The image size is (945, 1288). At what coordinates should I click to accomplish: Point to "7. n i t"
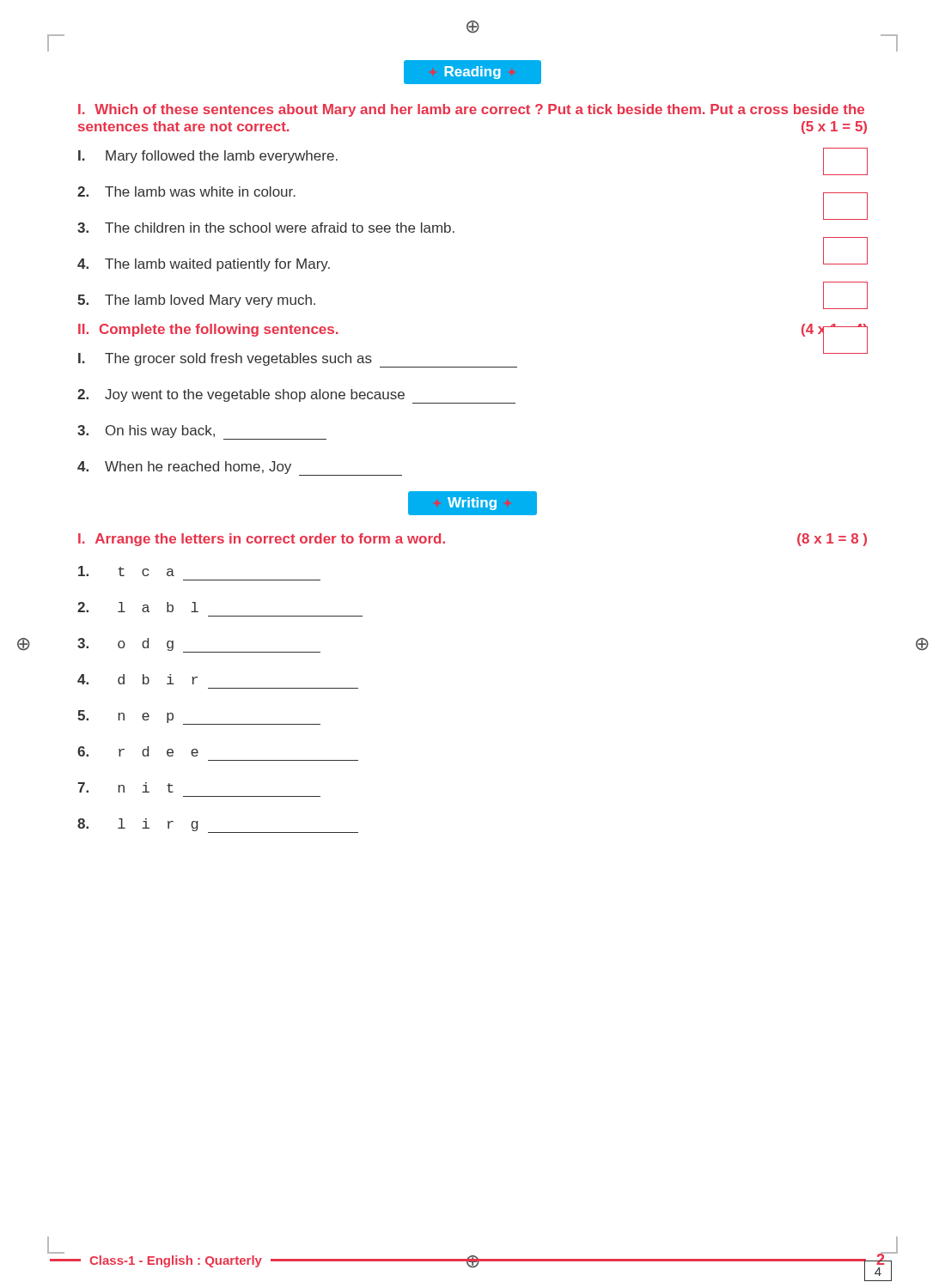199,788
